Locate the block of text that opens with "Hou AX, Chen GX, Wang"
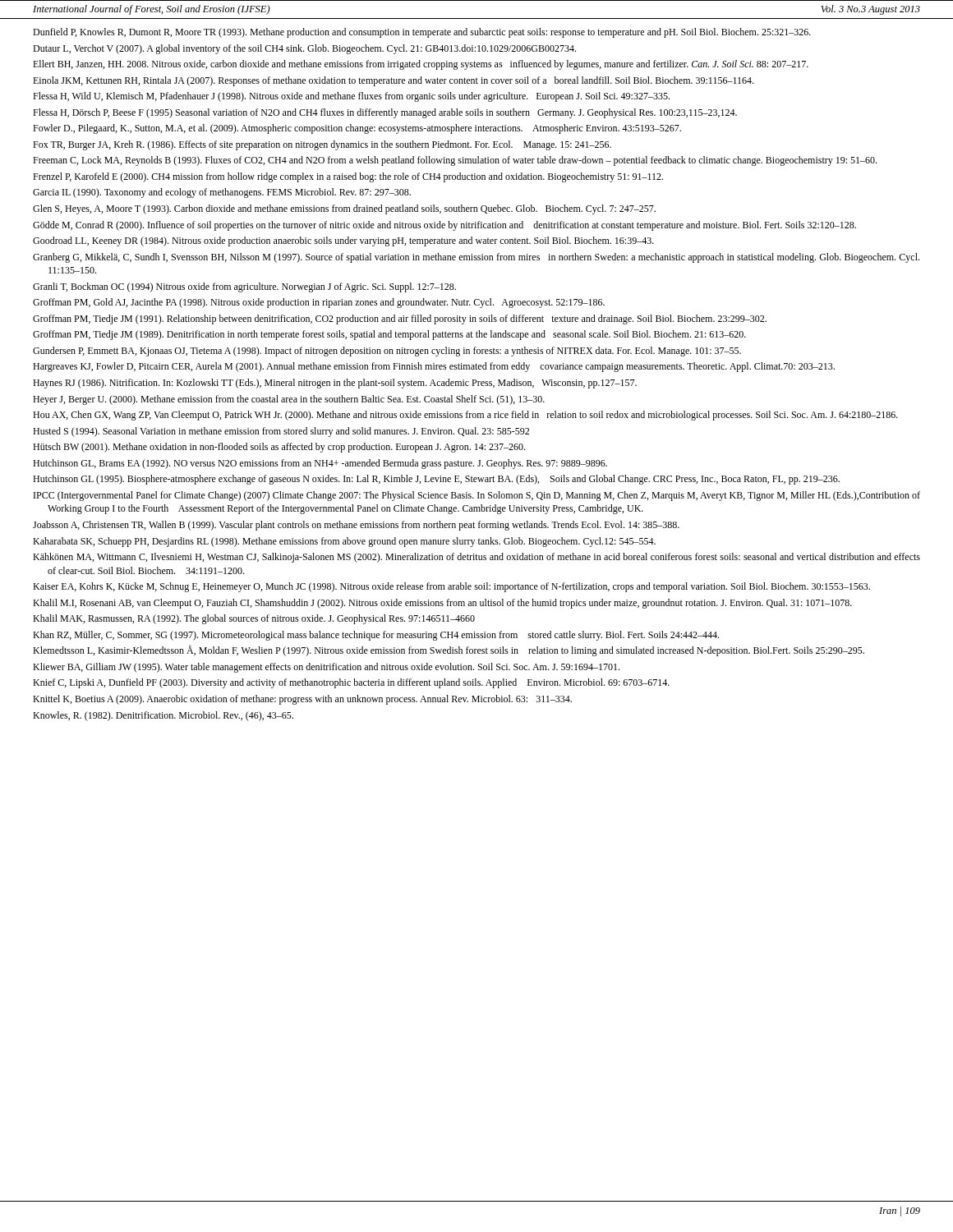The height and width of the screenshot is (1232, 953). coord(465,415)
